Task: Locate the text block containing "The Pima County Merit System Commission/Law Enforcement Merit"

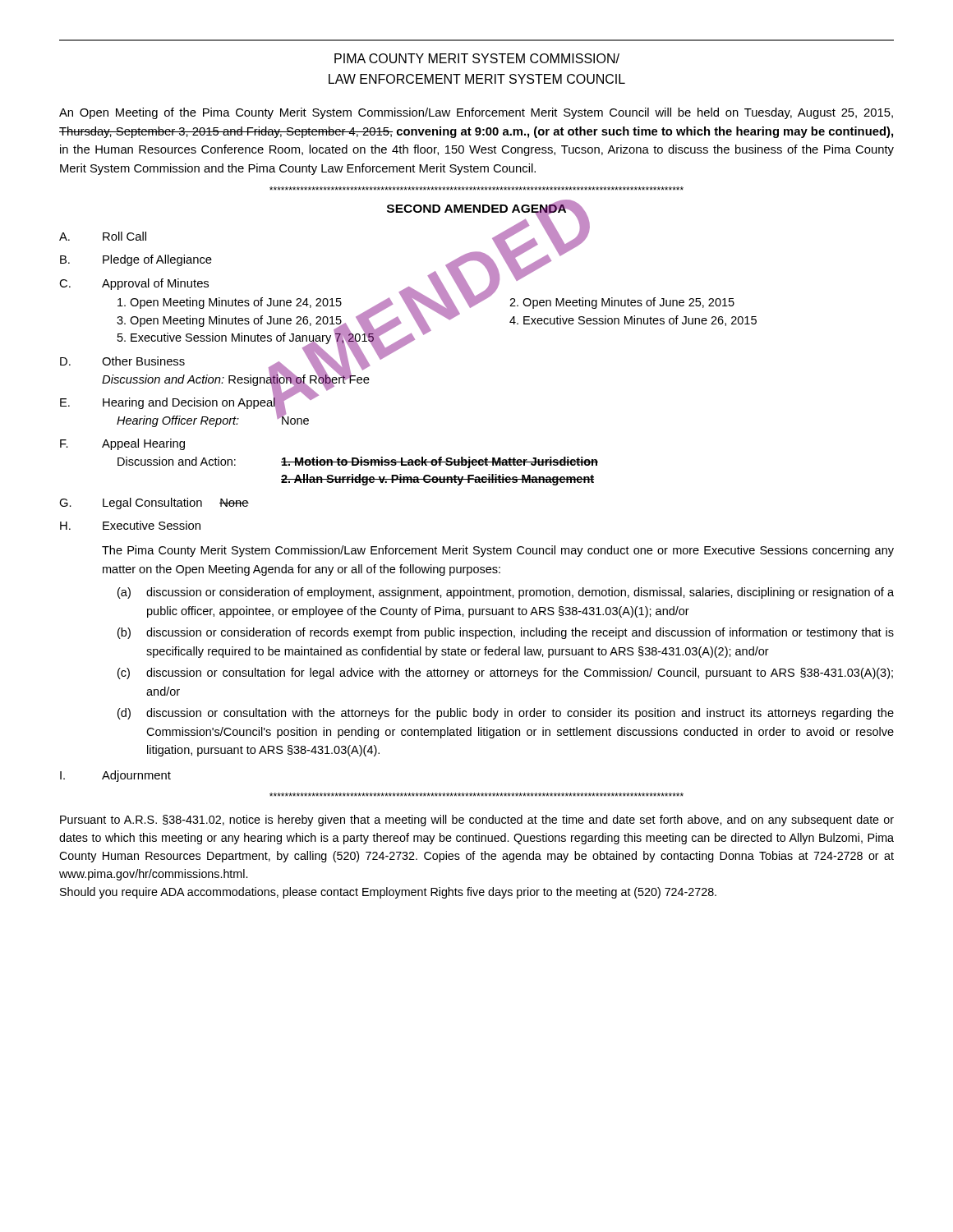Action: click(498, 652)
